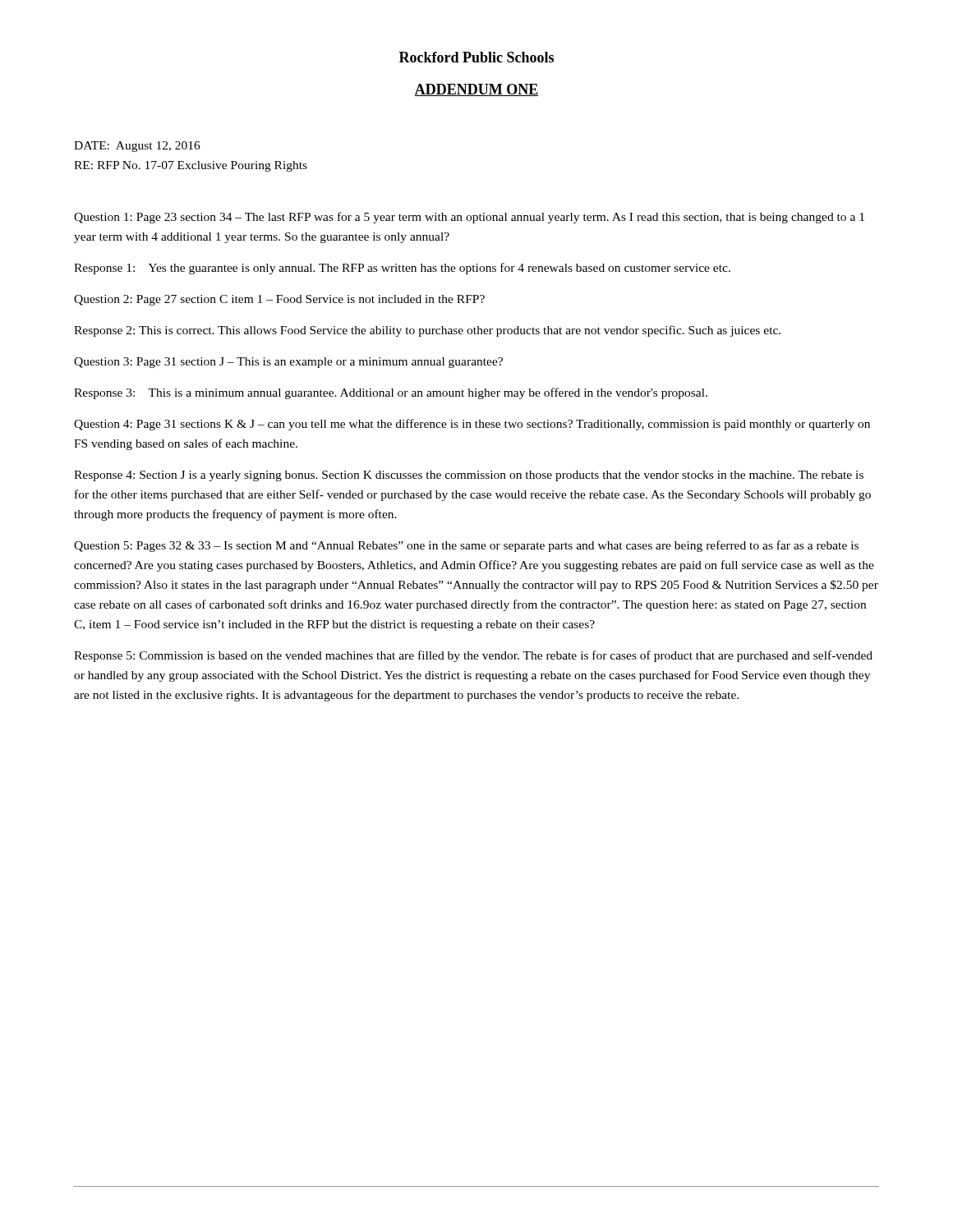Click on the passage starting "Response 3: This is a"

(391, 392)
